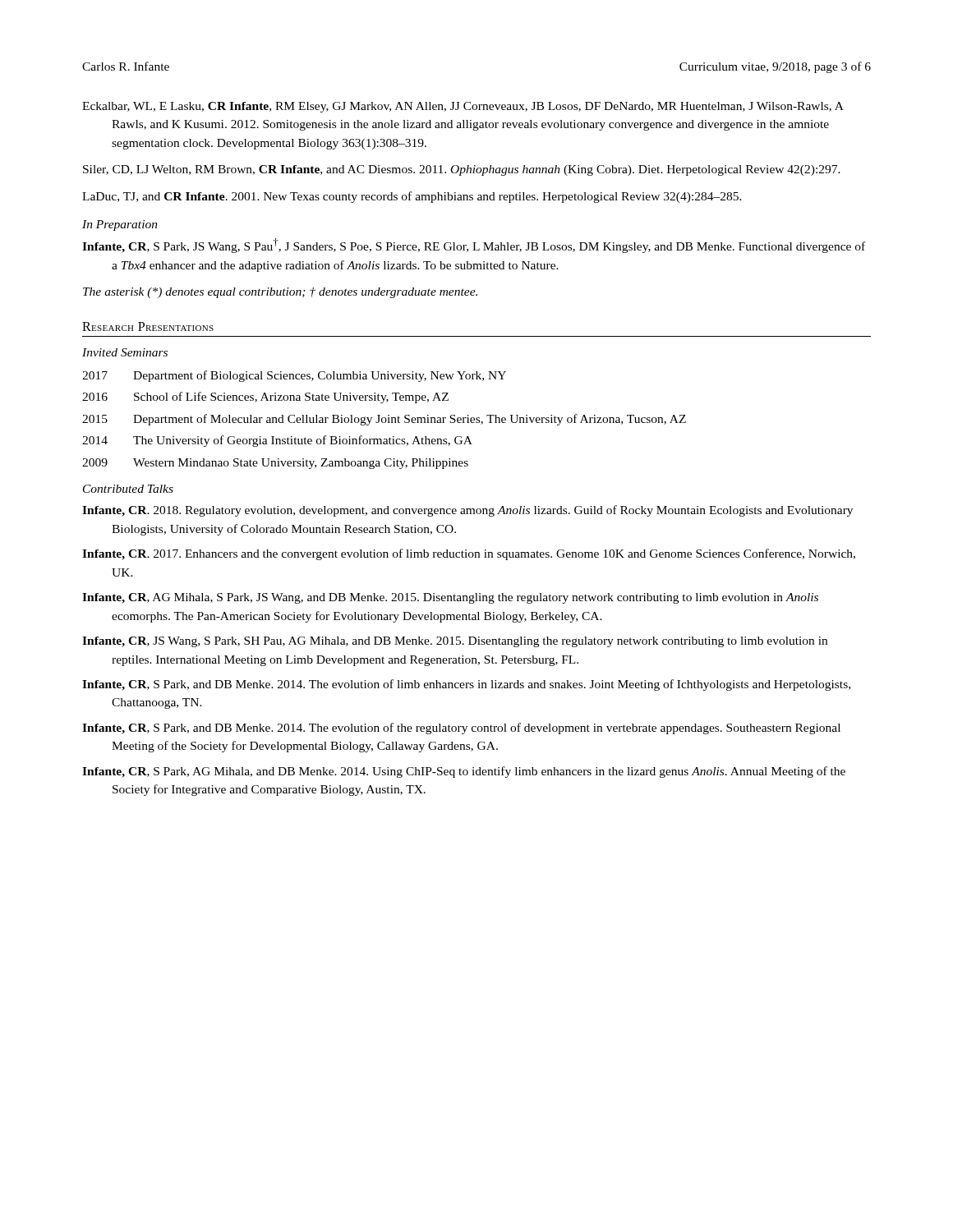Click on the text containing "In Preparation"
Image resolution: width=953 pixels, height=1232 pixels.
click(120, 224)
